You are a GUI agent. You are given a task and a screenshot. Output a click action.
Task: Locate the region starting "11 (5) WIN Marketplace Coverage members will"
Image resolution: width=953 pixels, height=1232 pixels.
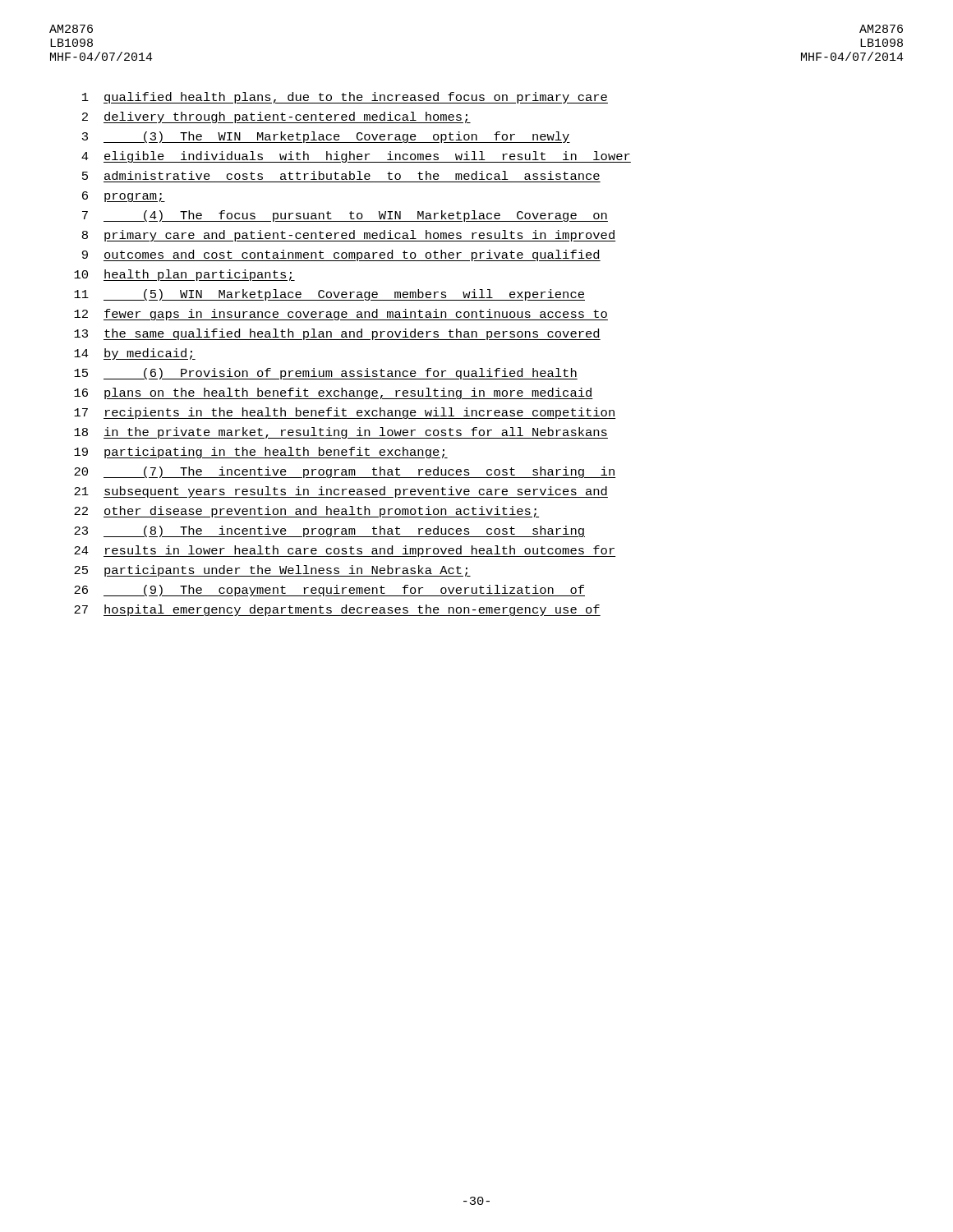(476, 295)
